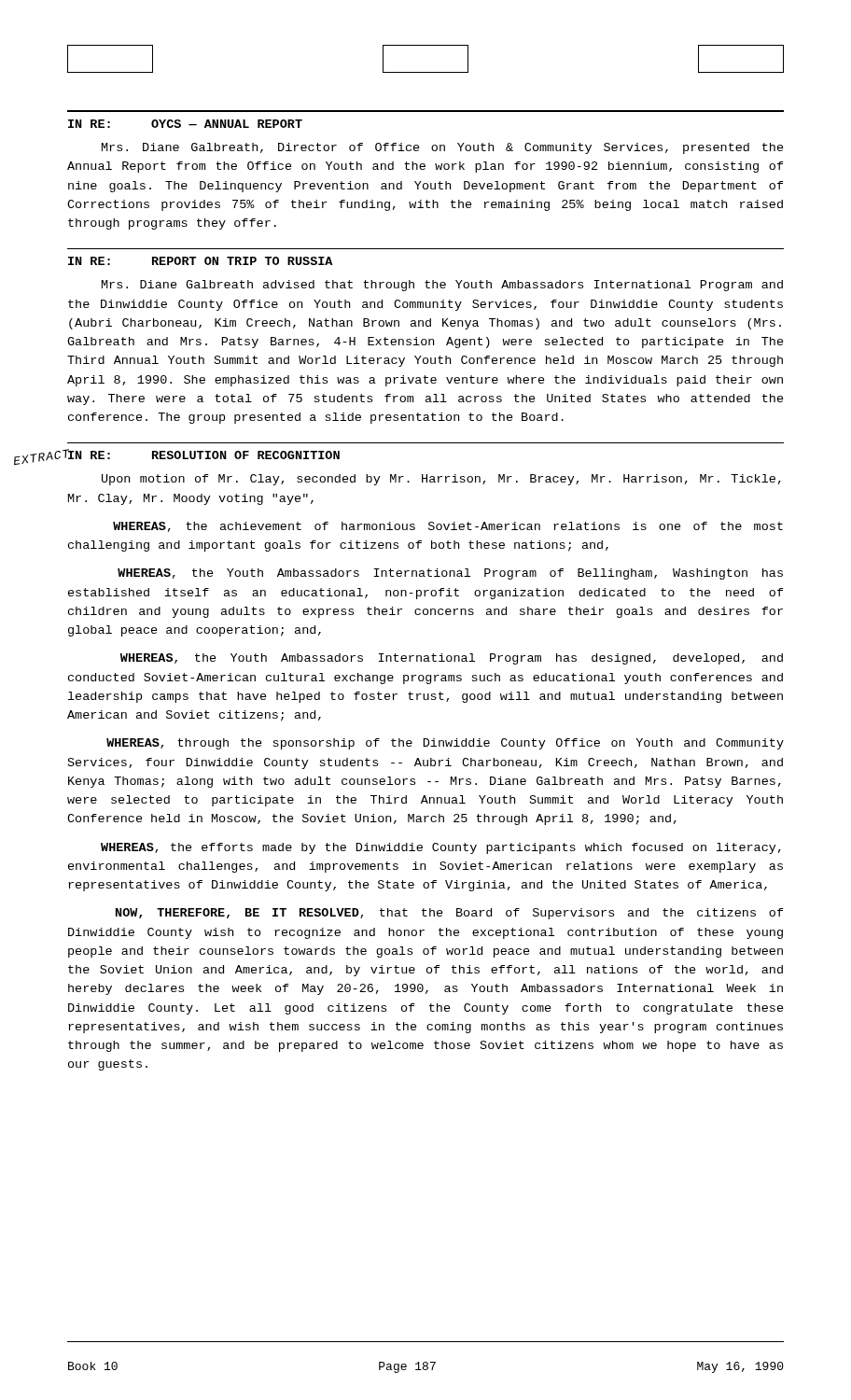Locate the block of text that opens with "Upon motion of Mr. Clay, seconded"
Image resolution: width=851 pixels, height=1400 pixels.
(426, 489)
